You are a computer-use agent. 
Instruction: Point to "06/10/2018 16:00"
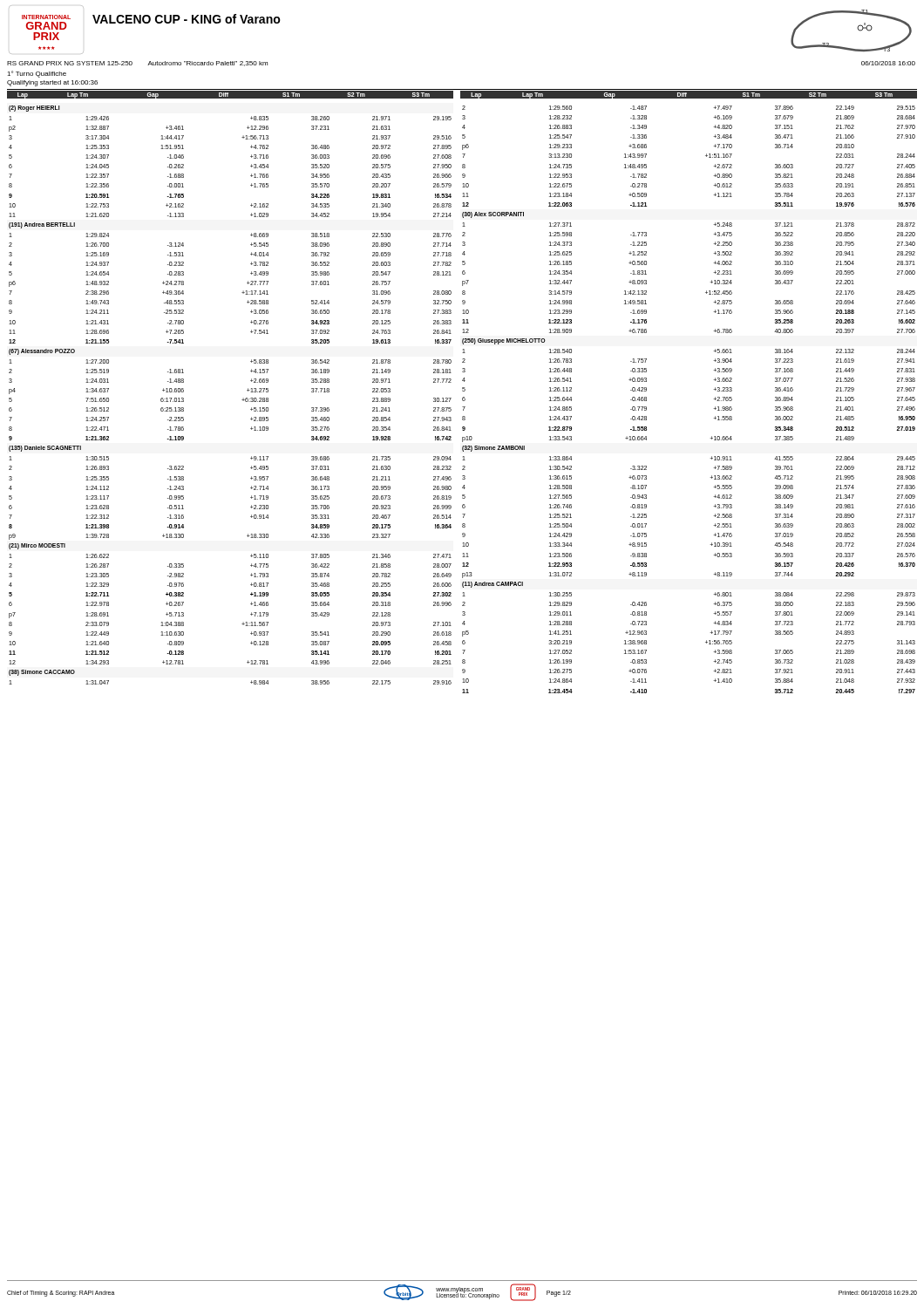coord(888,63)
